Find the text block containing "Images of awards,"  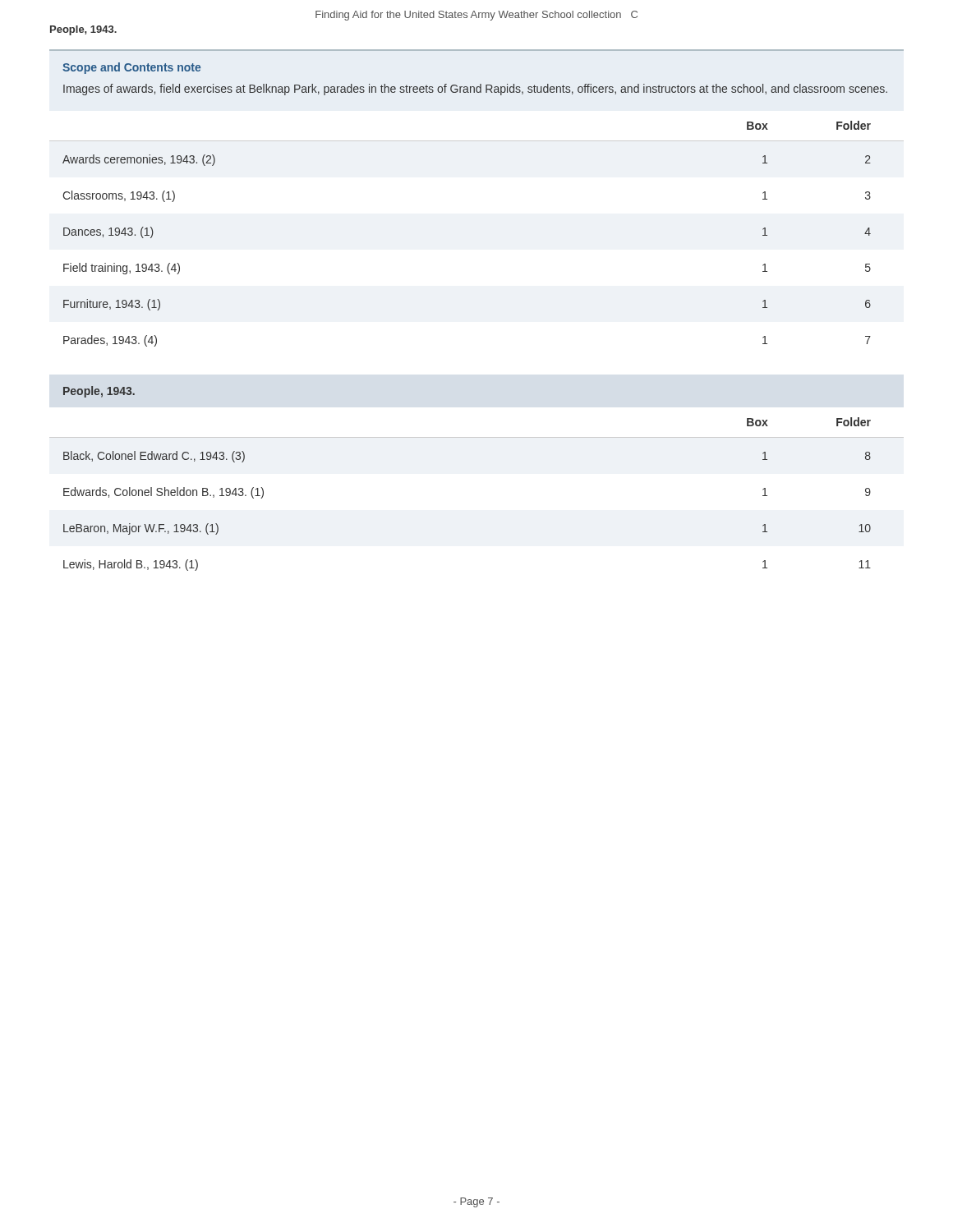(x=475, y=89)
